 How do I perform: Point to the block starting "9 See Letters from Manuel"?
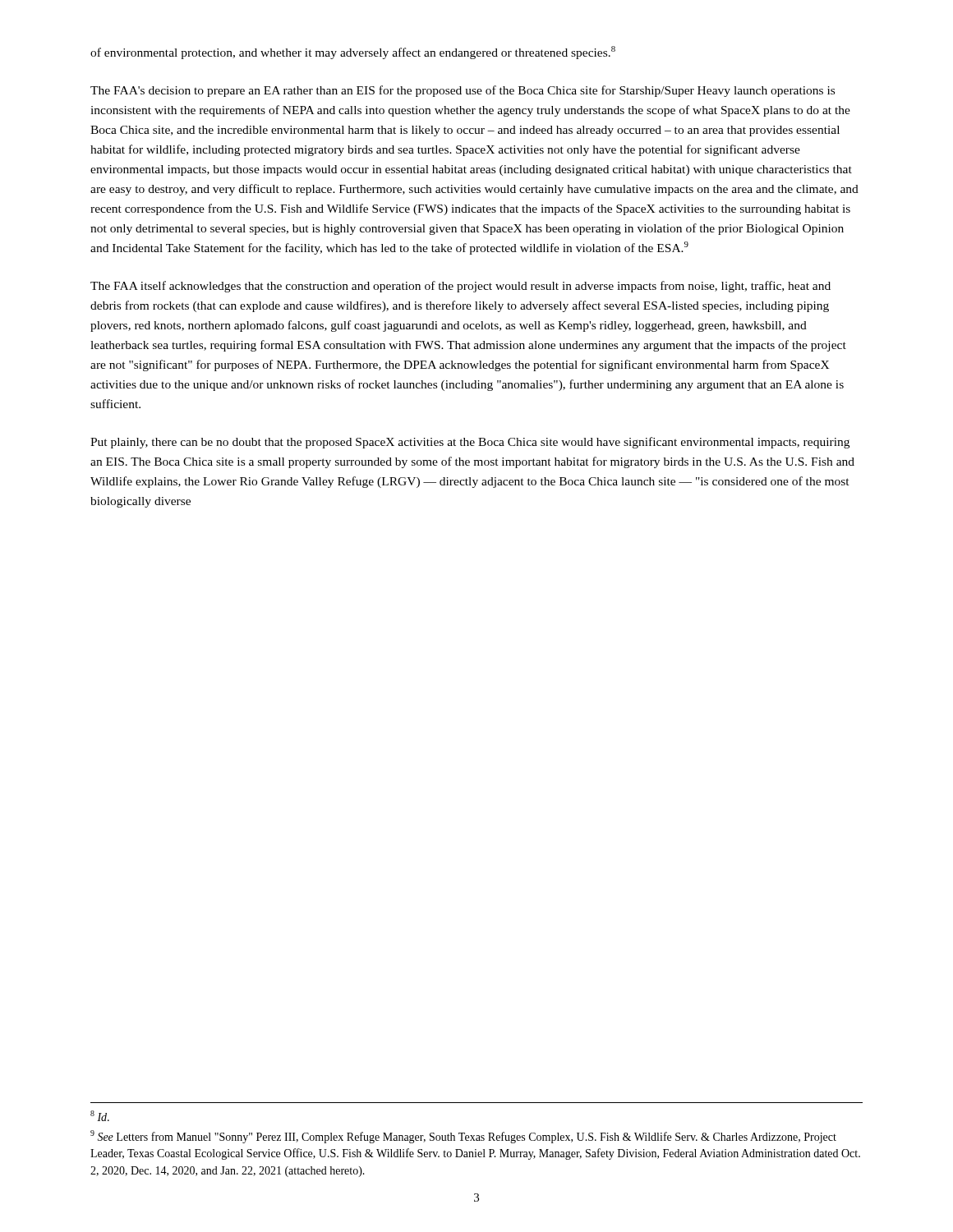coord(476,1153)
